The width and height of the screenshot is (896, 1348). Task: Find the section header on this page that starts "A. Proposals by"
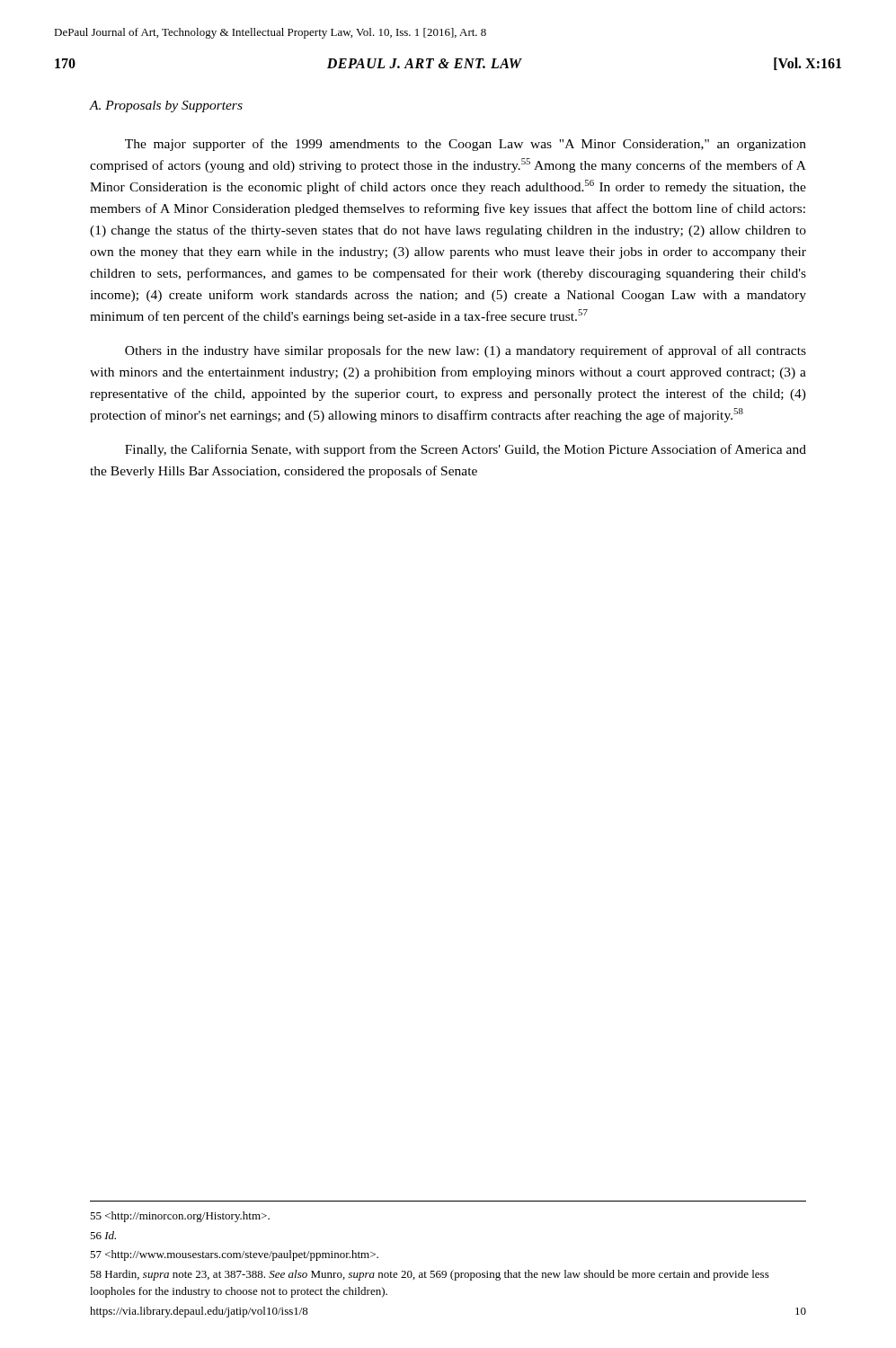(x=166, y=105)
